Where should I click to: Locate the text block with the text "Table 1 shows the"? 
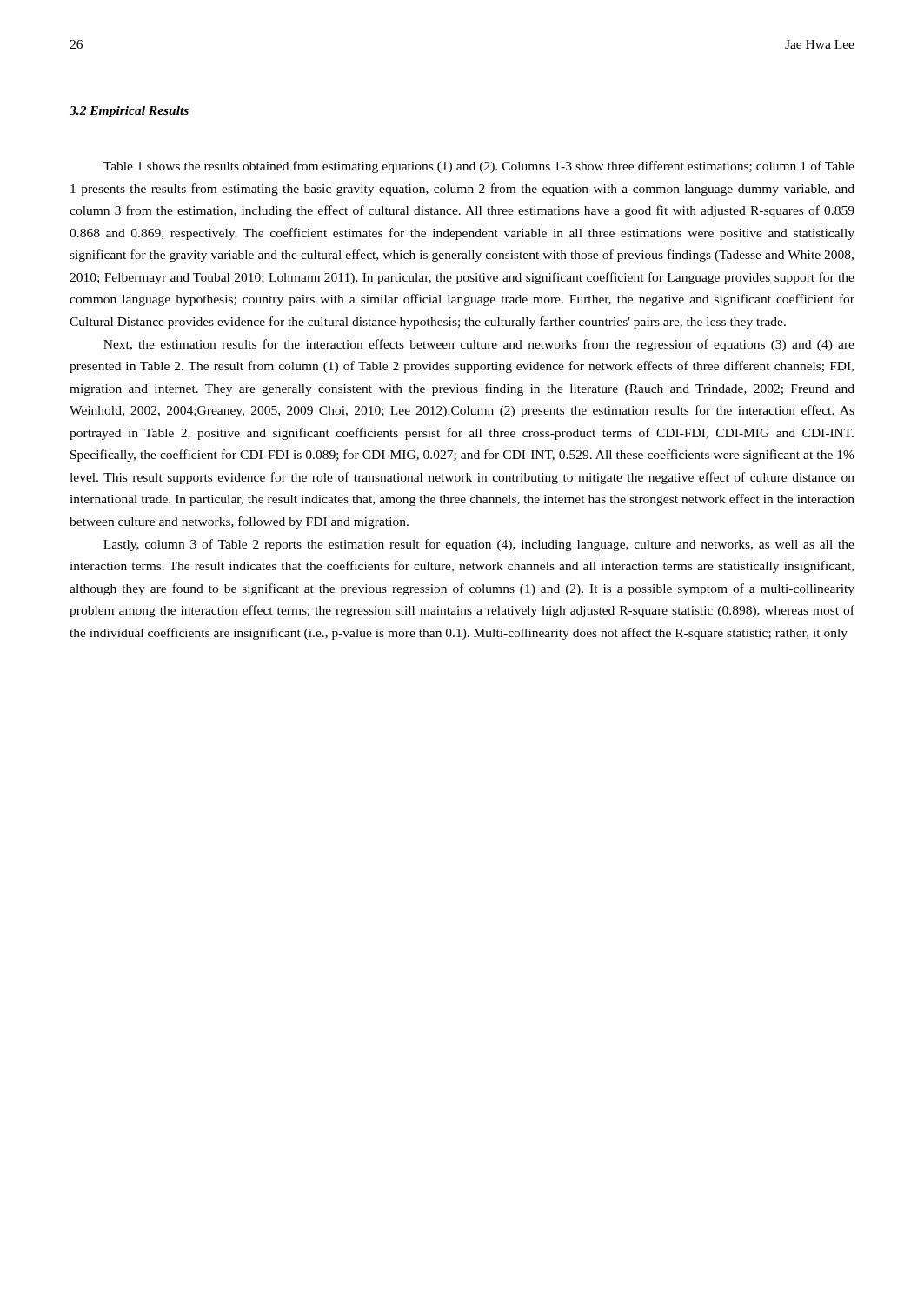tap(462, 399)
